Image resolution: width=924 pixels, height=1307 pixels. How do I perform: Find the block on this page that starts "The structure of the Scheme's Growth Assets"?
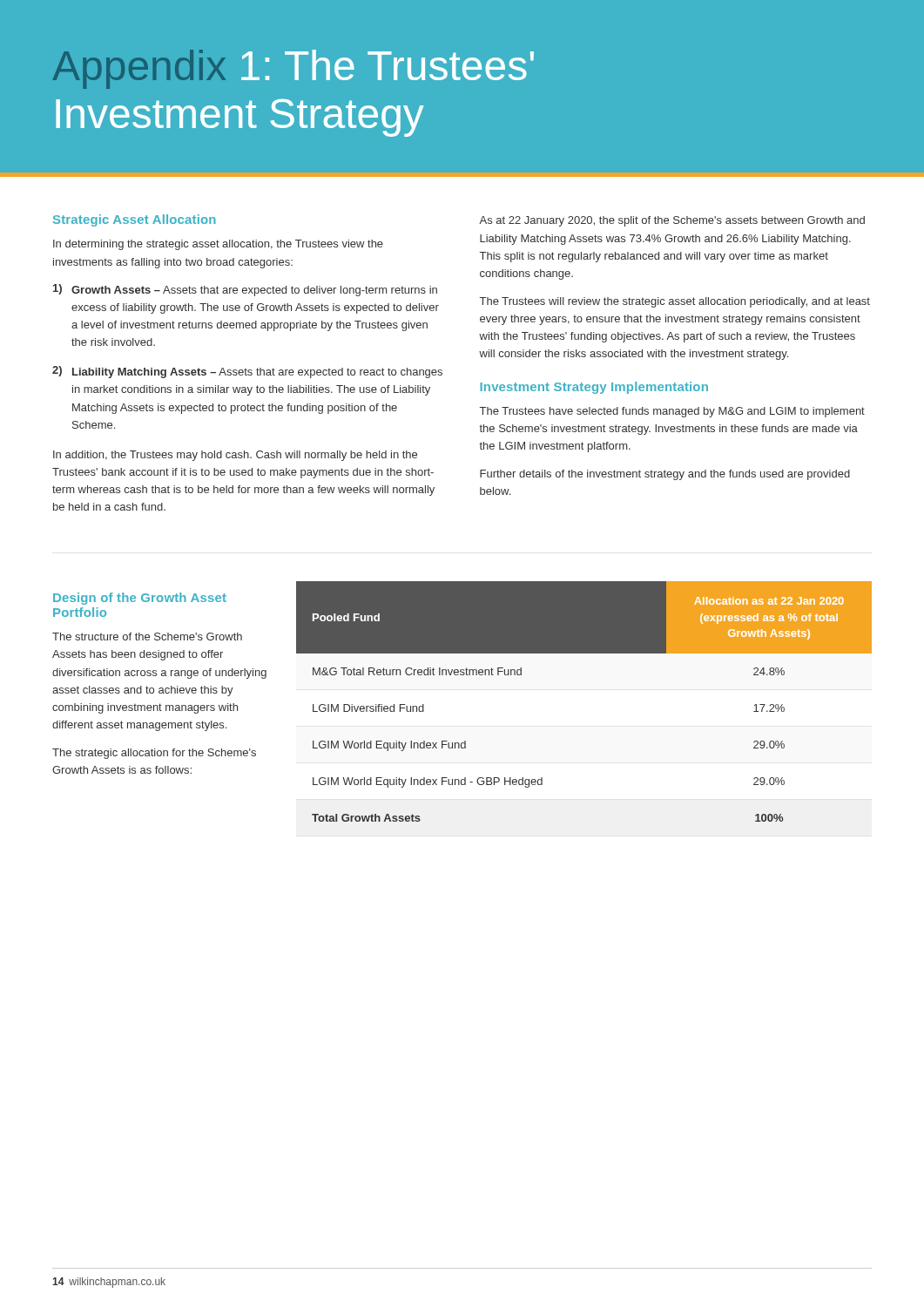click(x=160, y=681)
